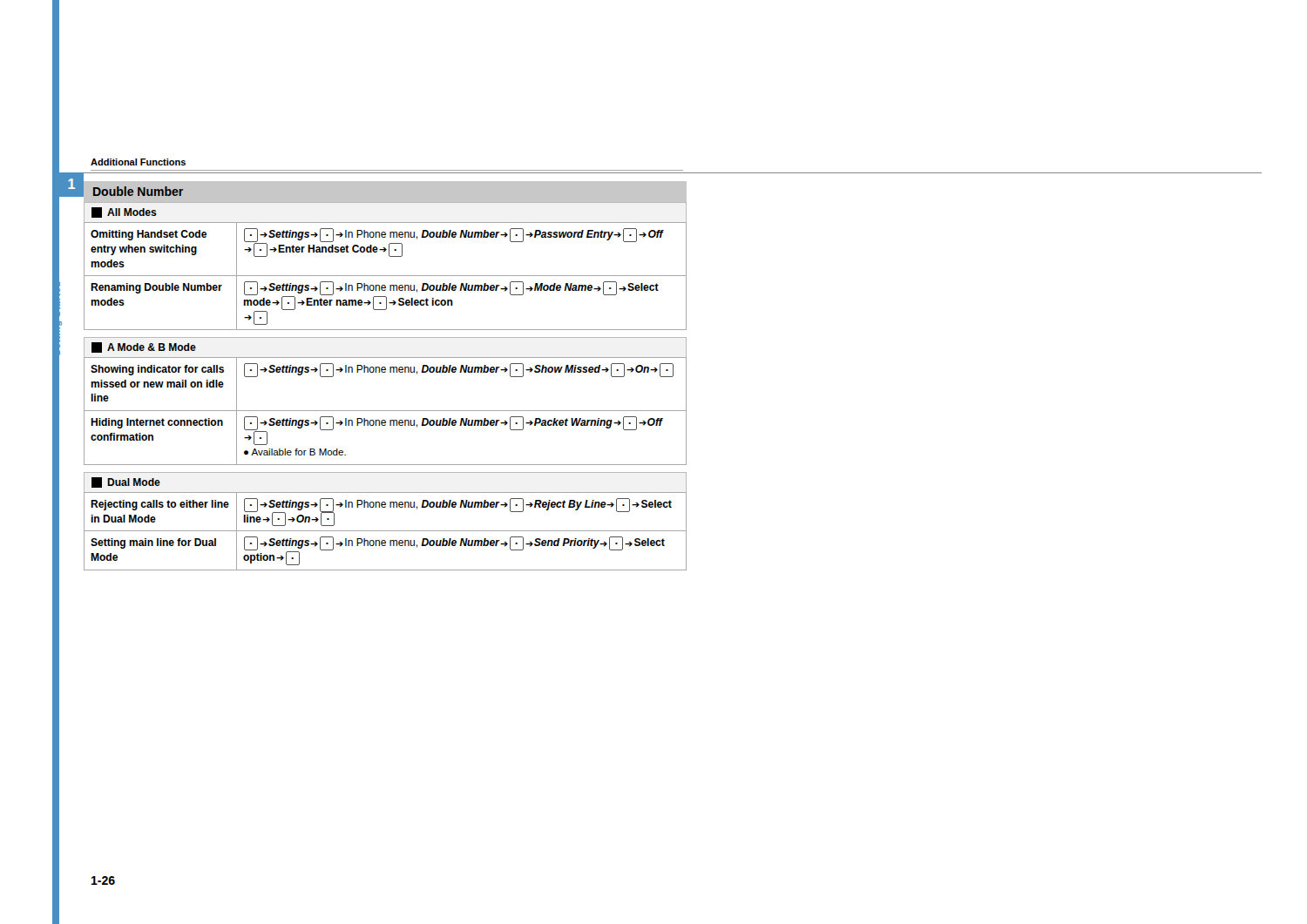Point to the passage starting "A Mode &"
This screenshot has height=924, width=1307.
pos(144,347)
